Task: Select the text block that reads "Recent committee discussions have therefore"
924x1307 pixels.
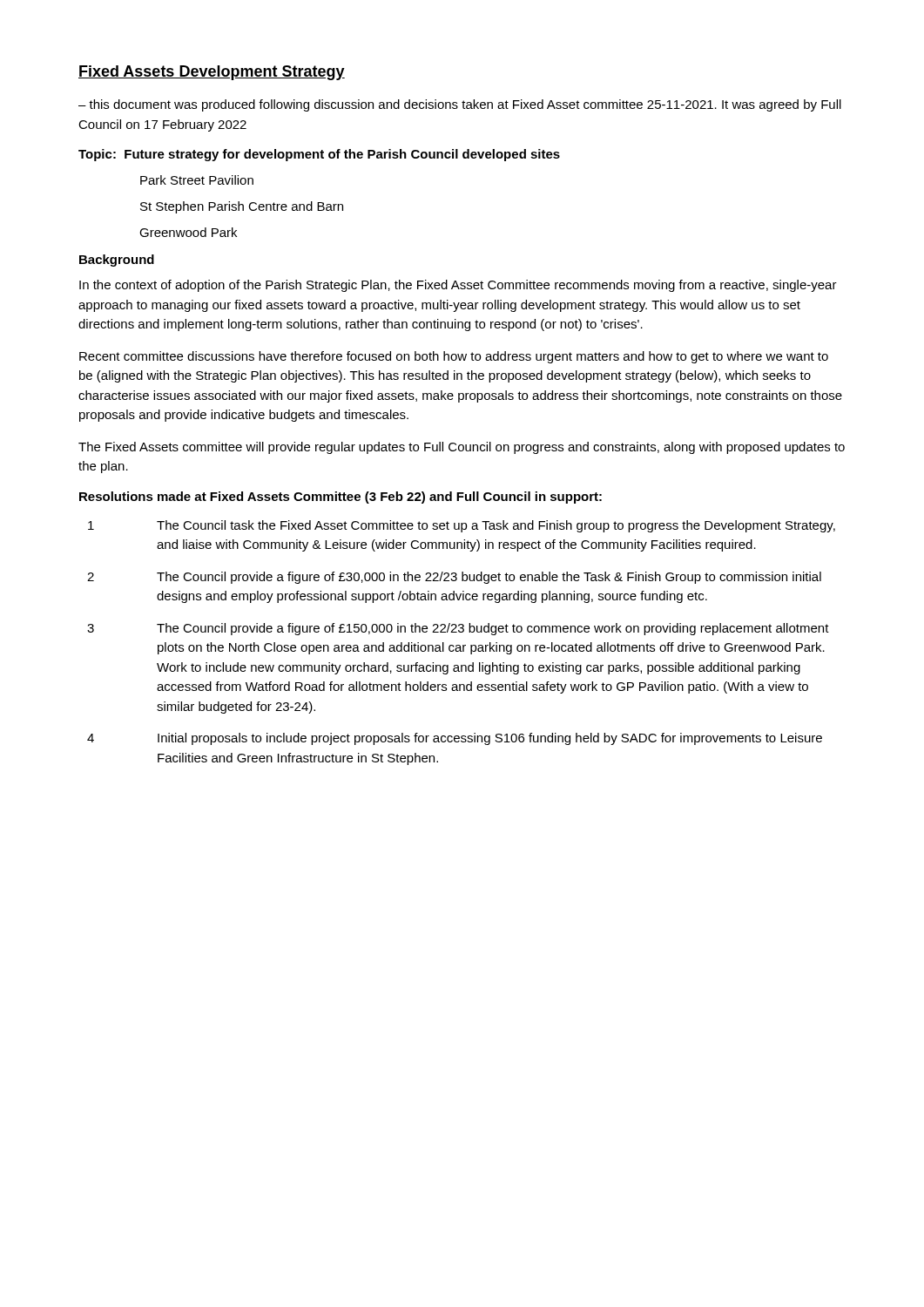Action: [460, 385]
